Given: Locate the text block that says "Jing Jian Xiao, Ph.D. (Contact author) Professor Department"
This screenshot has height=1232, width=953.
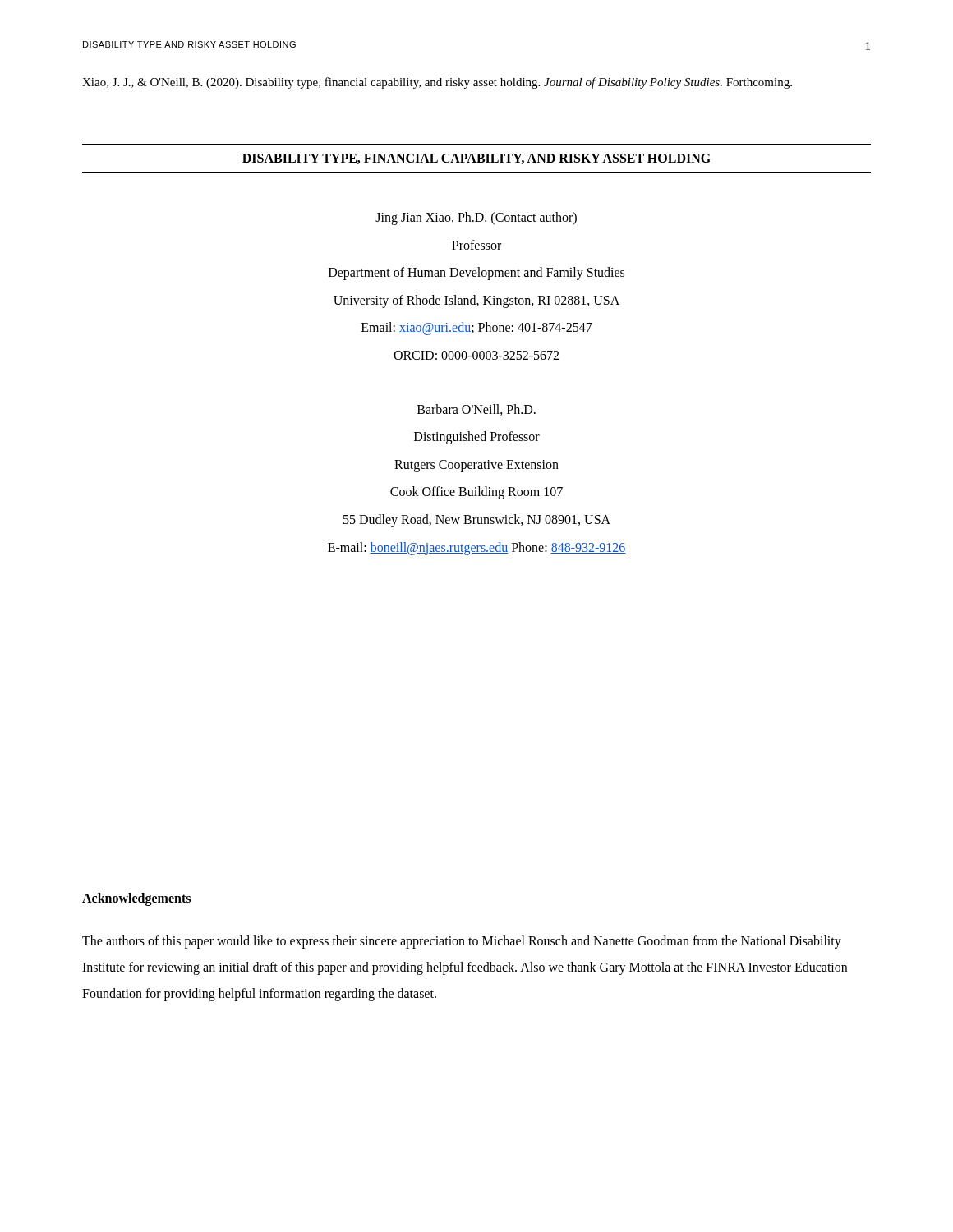Looking at the screenshot, I should (x=476, y=218).
